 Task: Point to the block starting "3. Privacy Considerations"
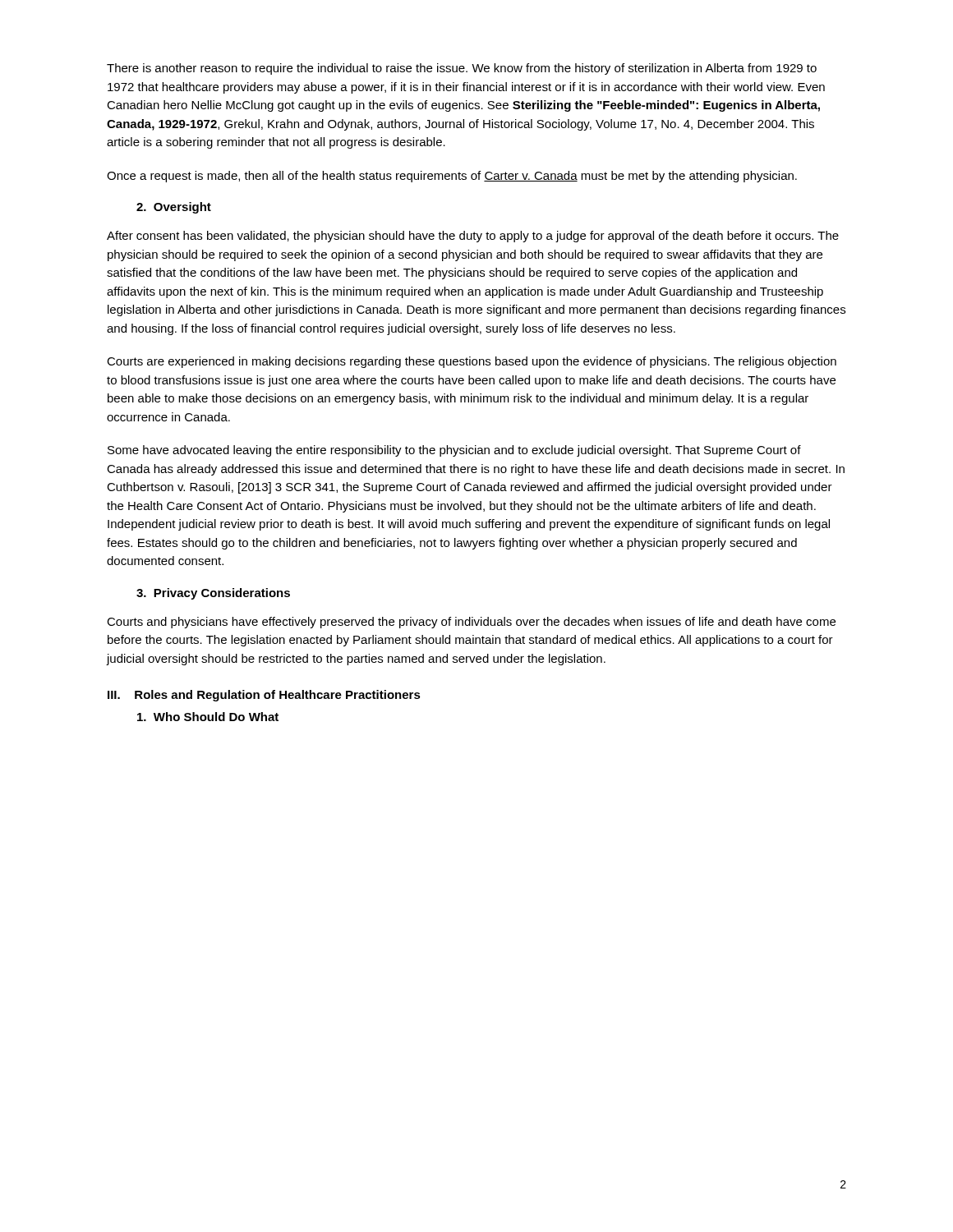click(213, 592)
